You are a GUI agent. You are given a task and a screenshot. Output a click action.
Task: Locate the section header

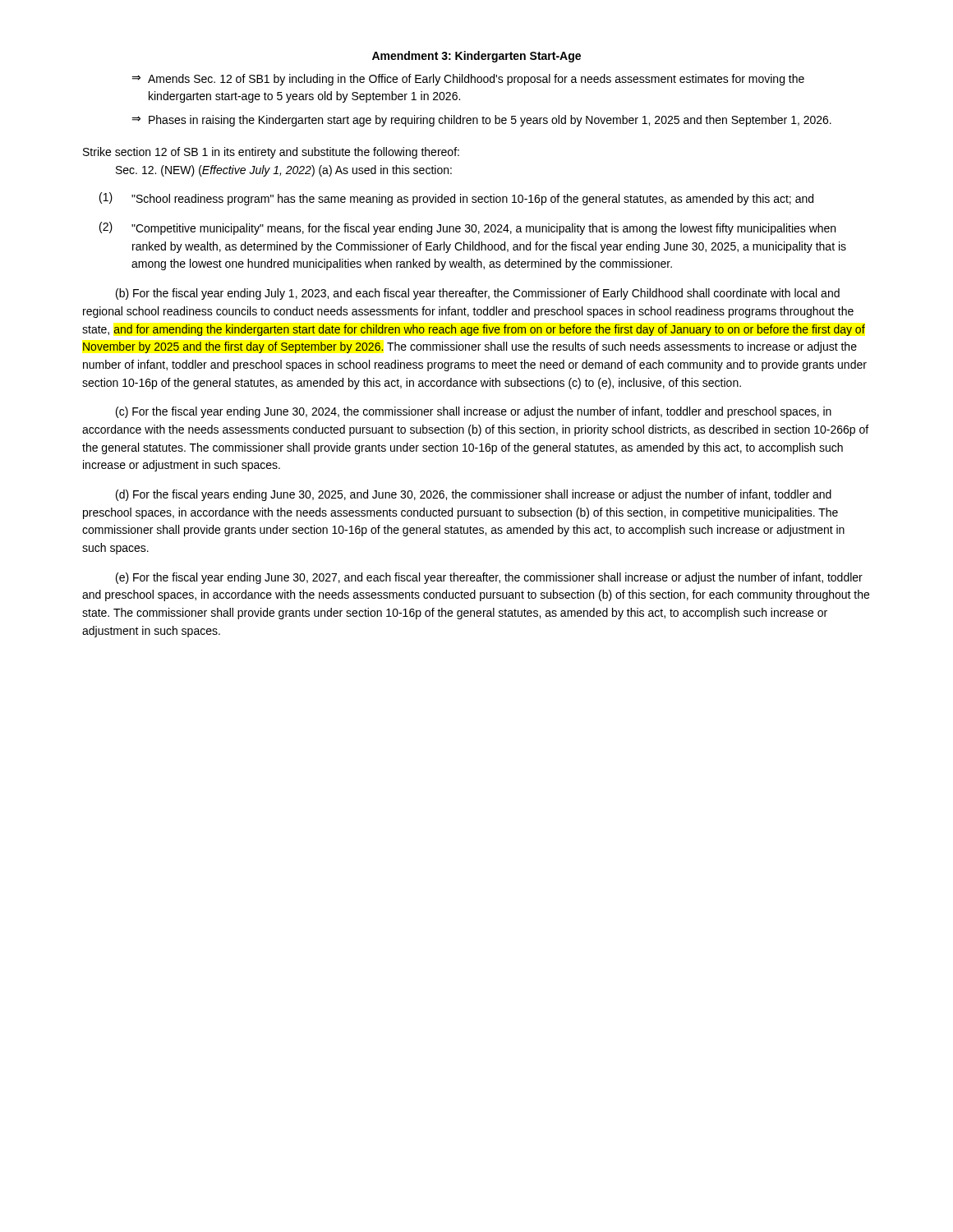click(476, 56)
